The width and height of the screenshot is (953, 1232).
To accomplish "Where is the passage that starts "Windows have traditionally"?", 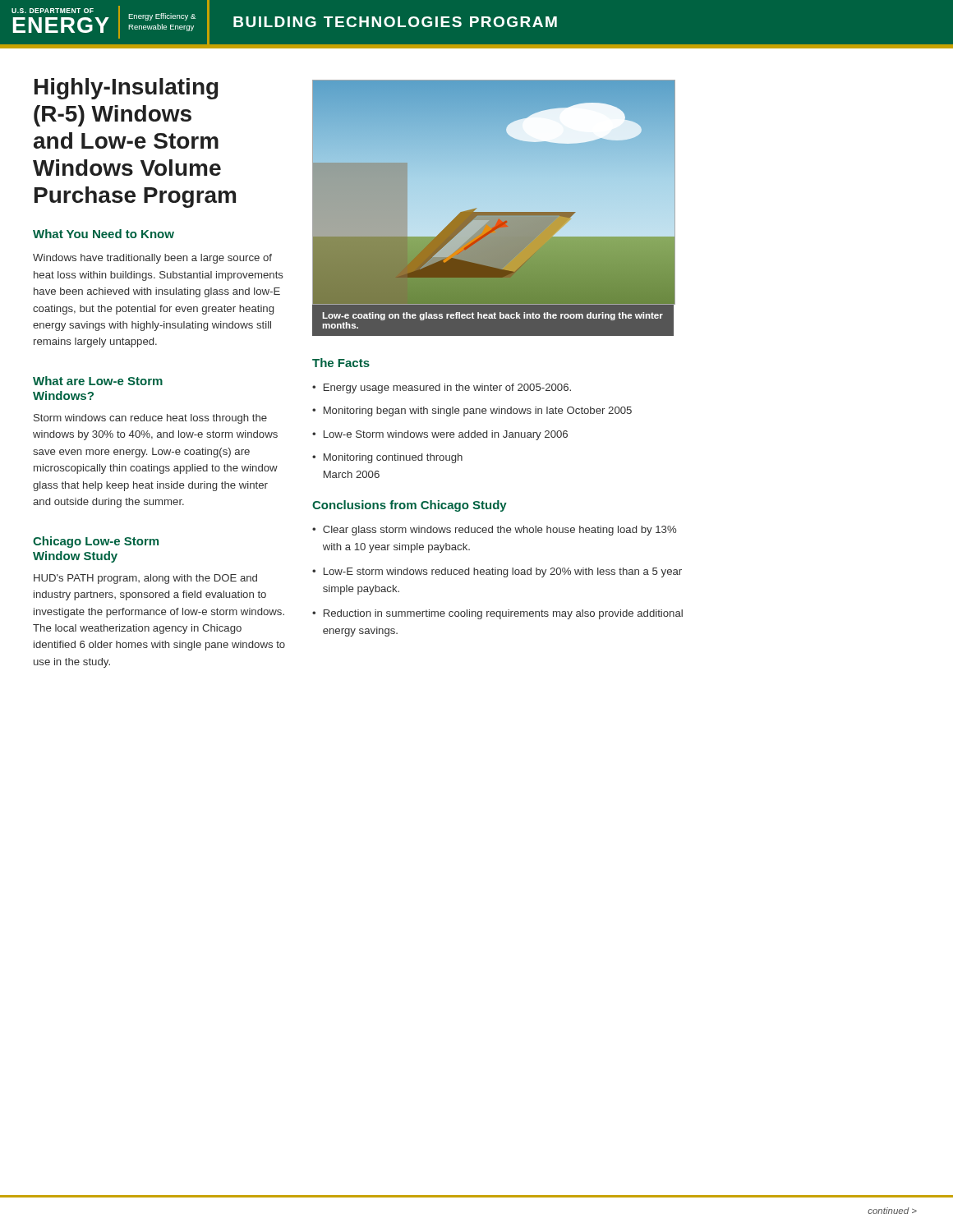I will [x=158, y=300].
